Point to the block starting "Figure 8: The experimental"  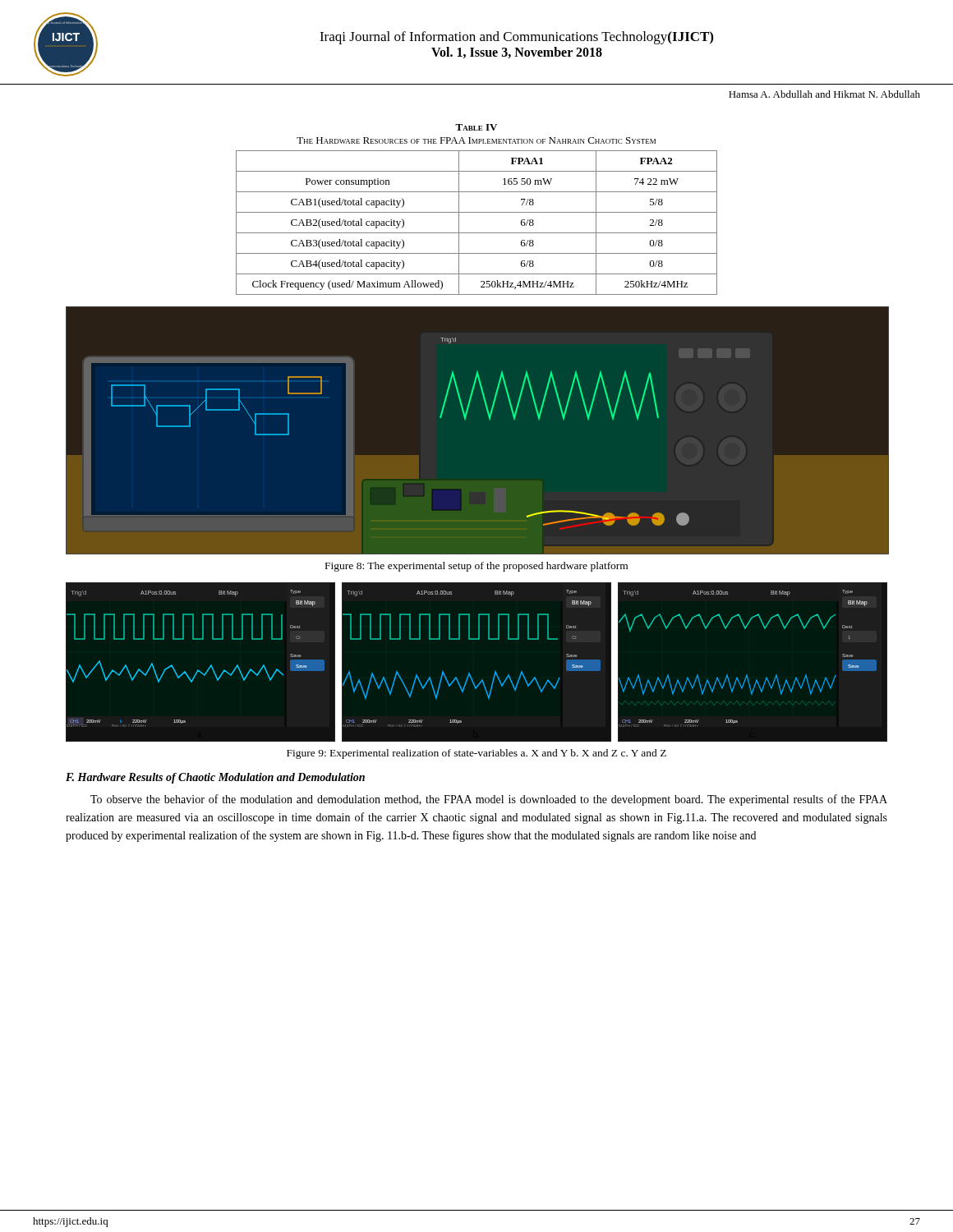[x=476, y=565]
